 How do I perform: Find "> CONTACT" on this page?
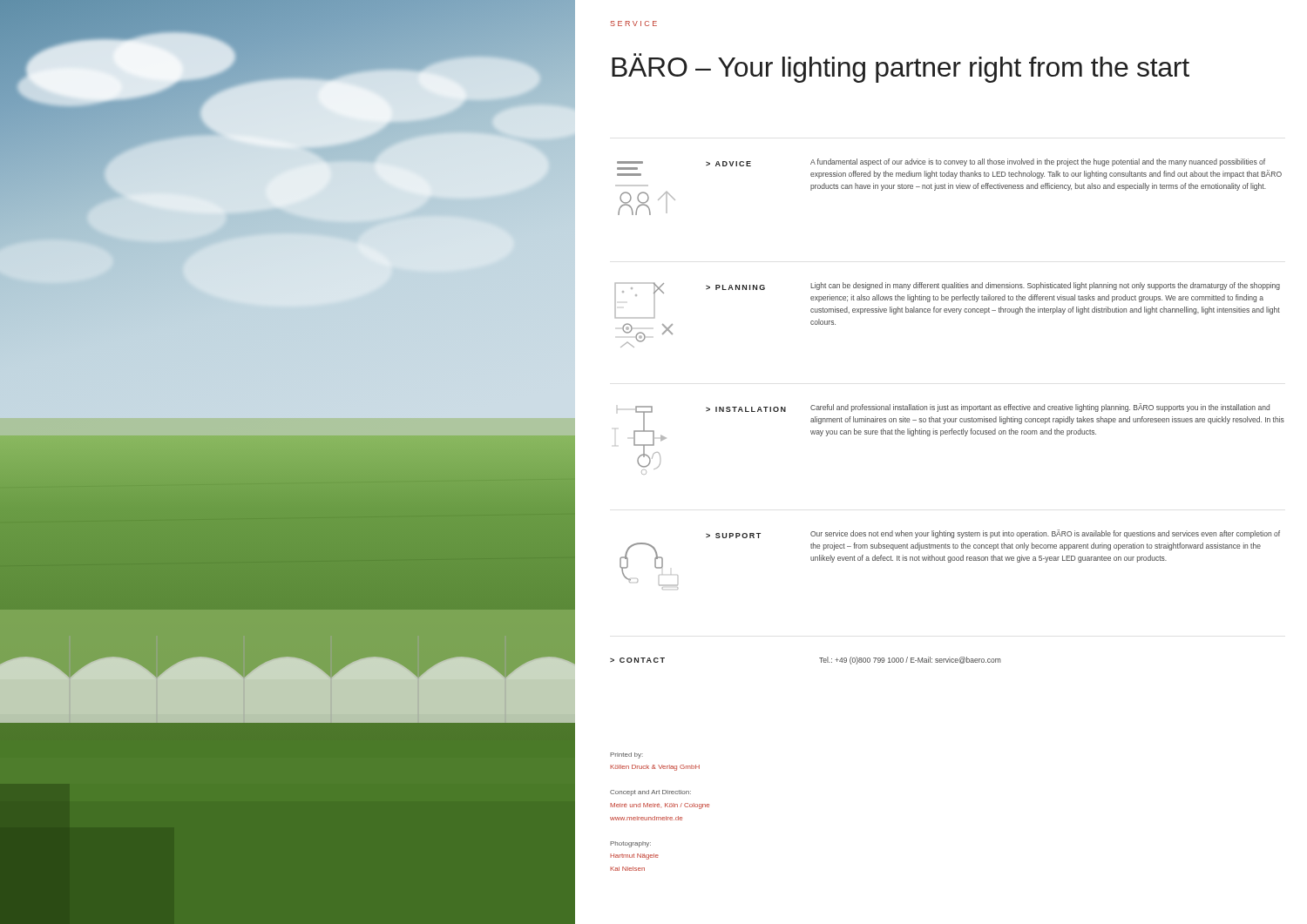coord(638,660)
